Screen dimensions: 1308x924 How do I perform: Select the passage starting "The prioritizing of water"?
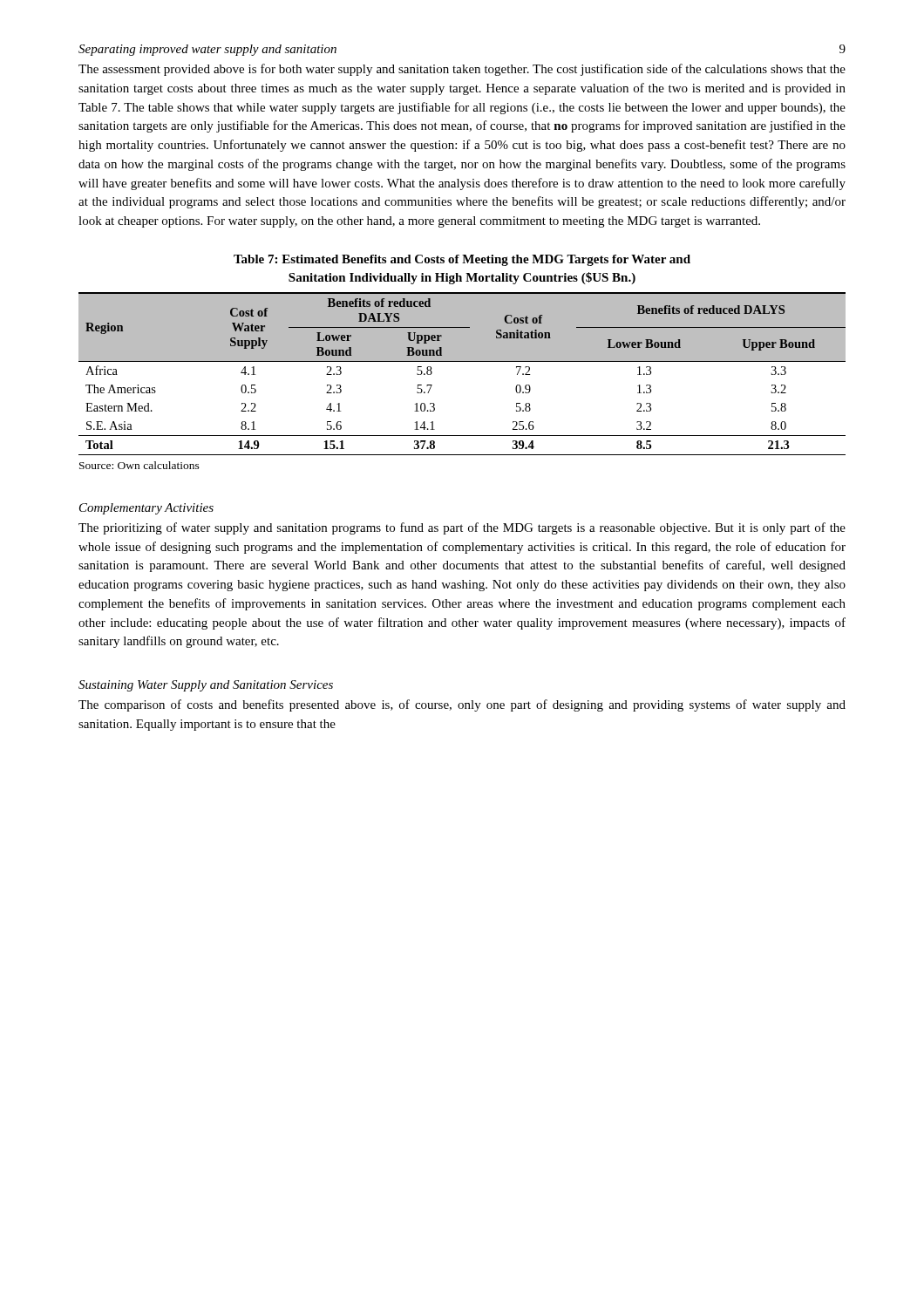coord(462,584)
